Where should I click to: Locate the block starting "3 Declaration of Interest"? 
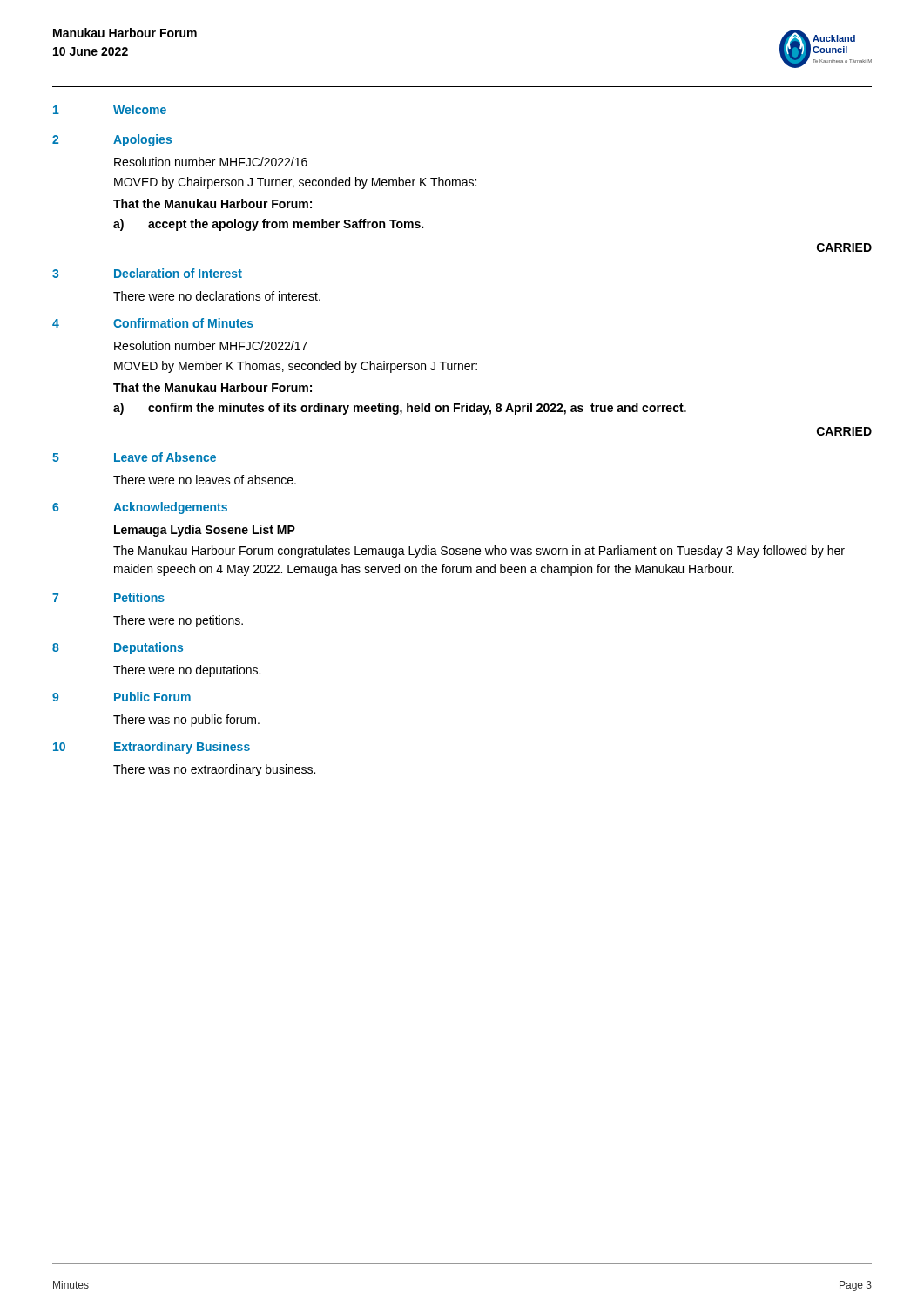[x=147, y=274]
